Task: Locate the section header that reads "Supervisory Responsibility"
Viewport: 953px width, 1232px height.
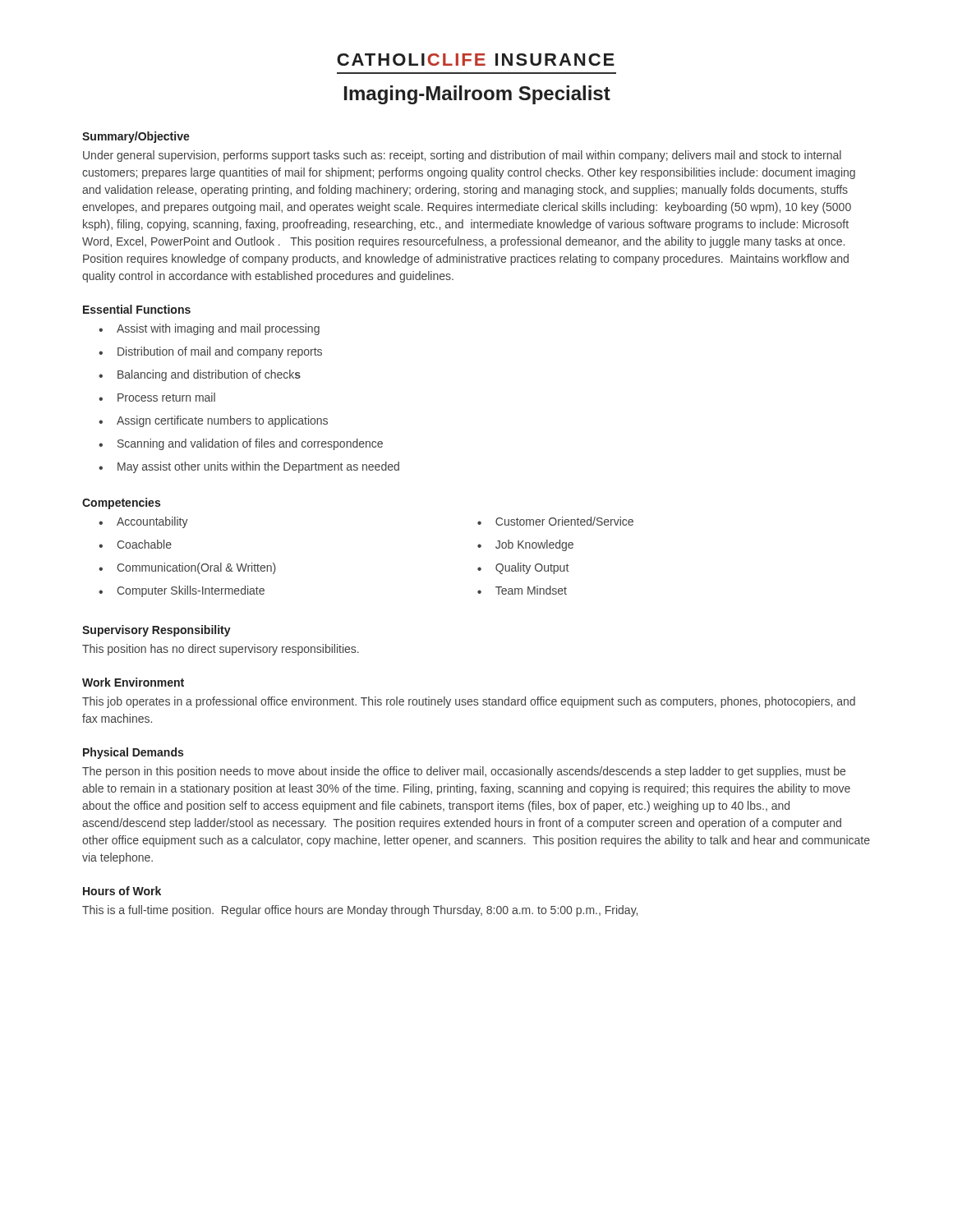Action: [156, 630]
